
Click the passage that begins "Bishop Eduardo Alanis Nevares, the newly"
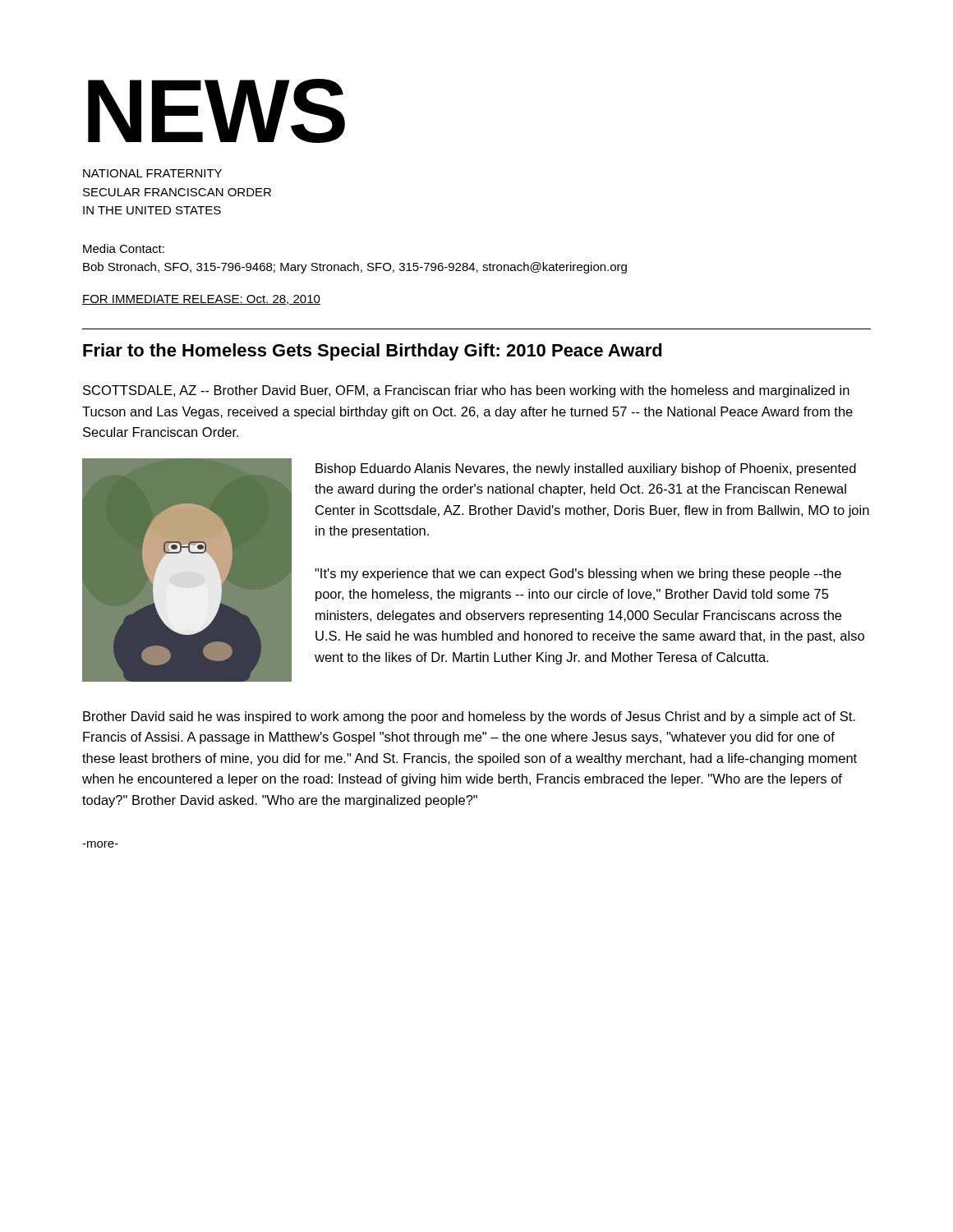592,562
